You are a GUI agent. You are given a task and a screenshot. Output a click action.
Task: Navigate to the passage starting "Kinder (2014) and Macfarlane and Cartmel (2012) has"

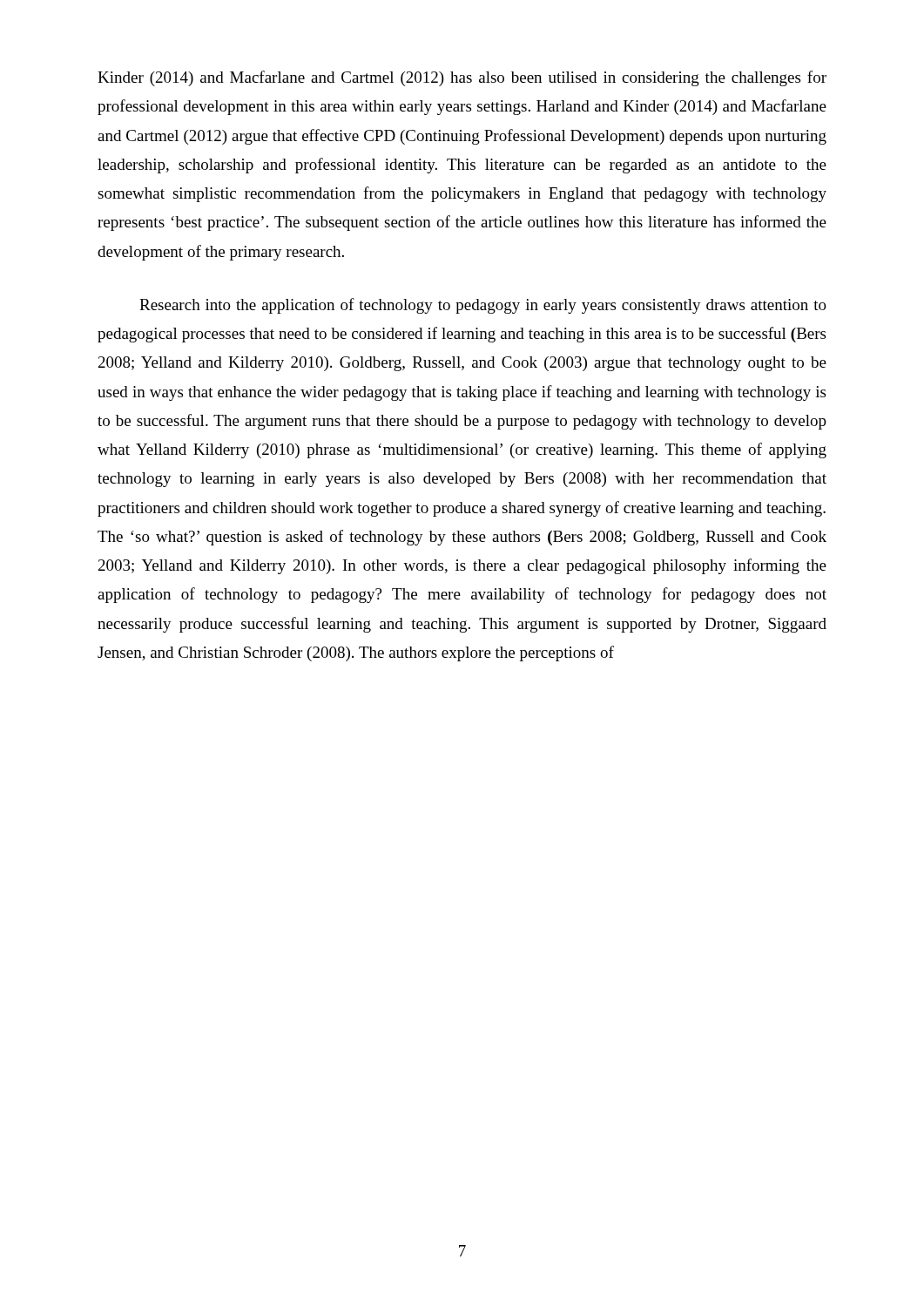(x=462, y=164)
